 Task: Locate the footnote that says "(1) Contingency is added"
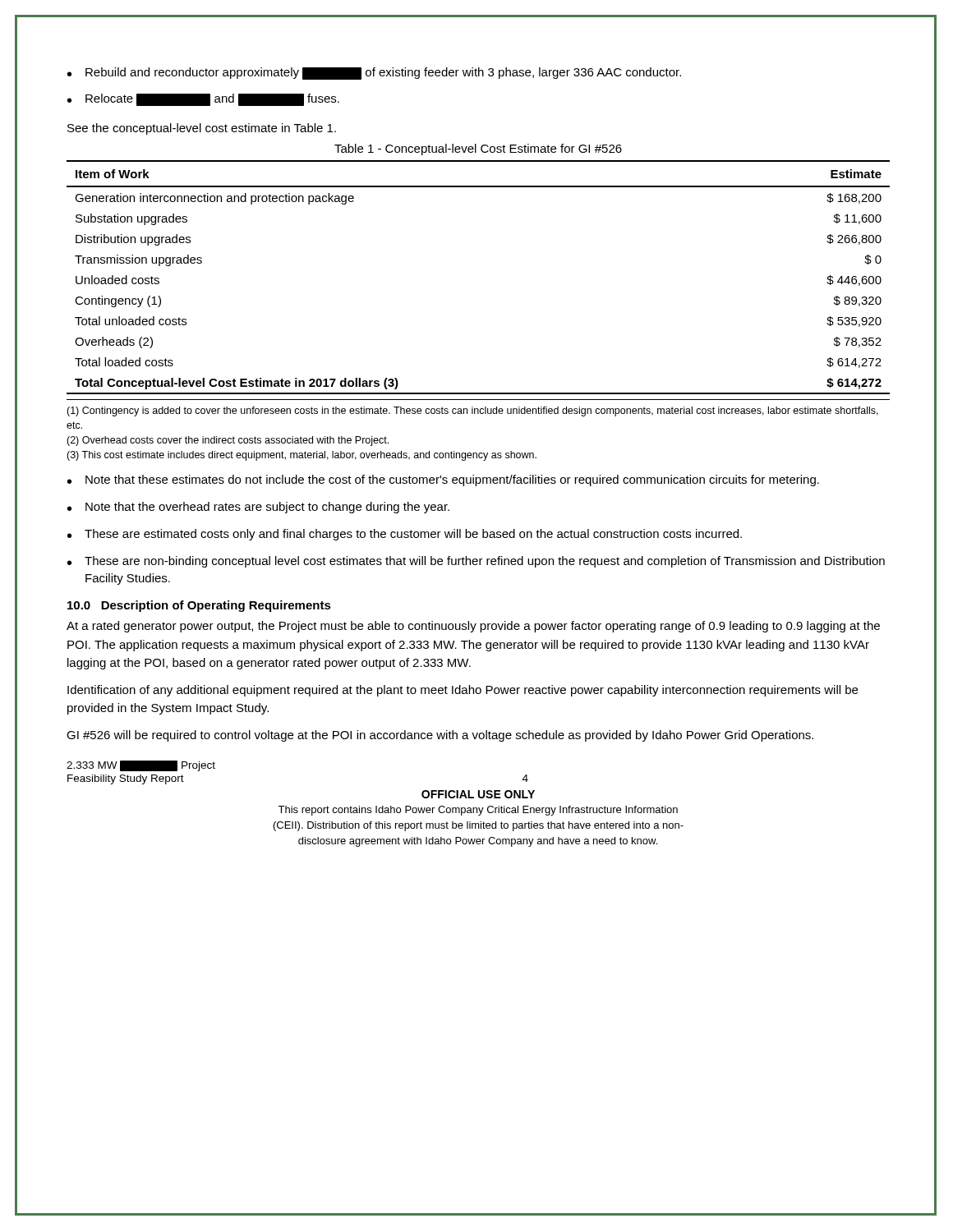point(472,411)
